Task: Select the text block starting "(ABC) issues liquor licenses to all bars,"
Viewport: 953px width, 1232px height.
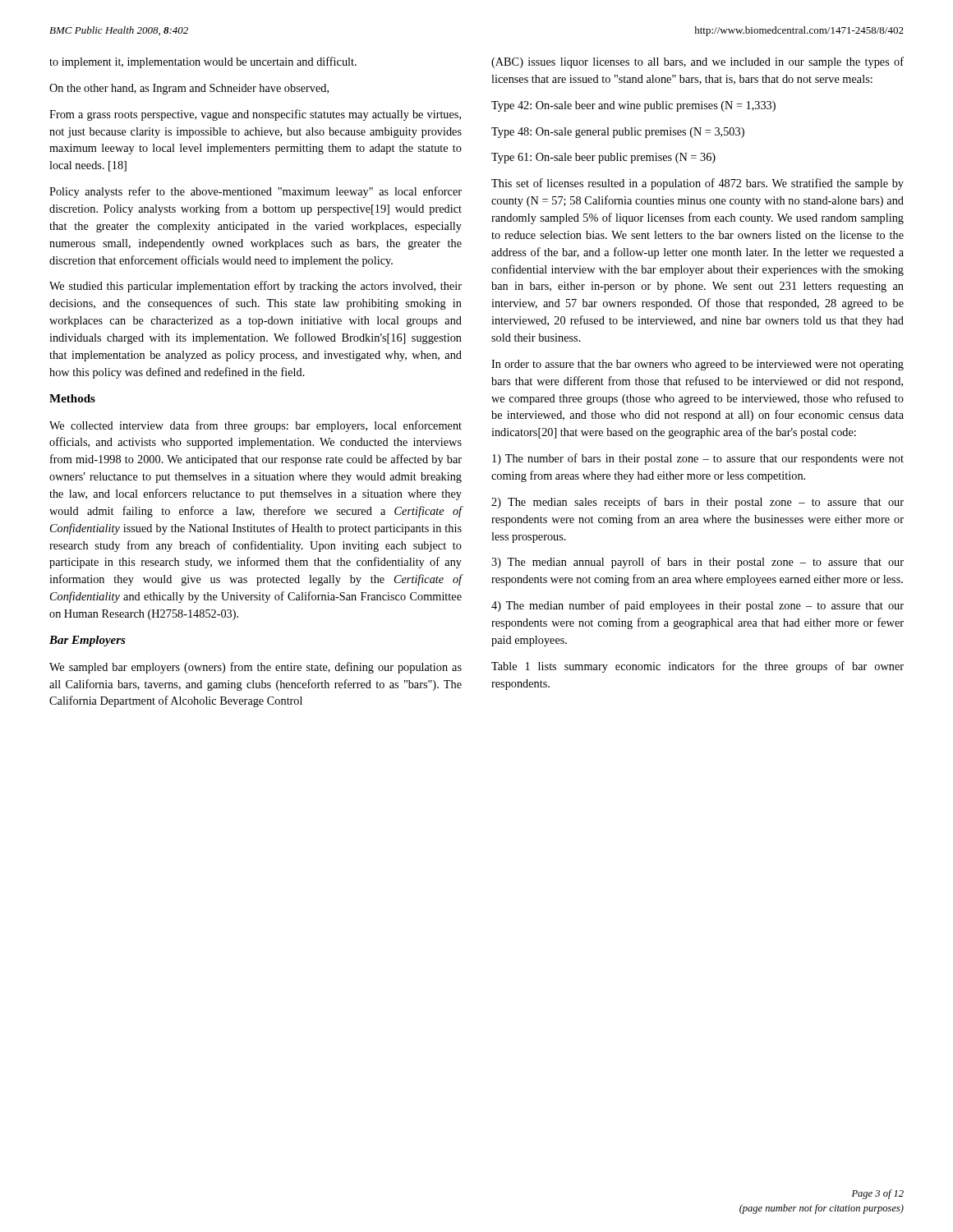Action: pyautogui.click(x=698, y=70)
